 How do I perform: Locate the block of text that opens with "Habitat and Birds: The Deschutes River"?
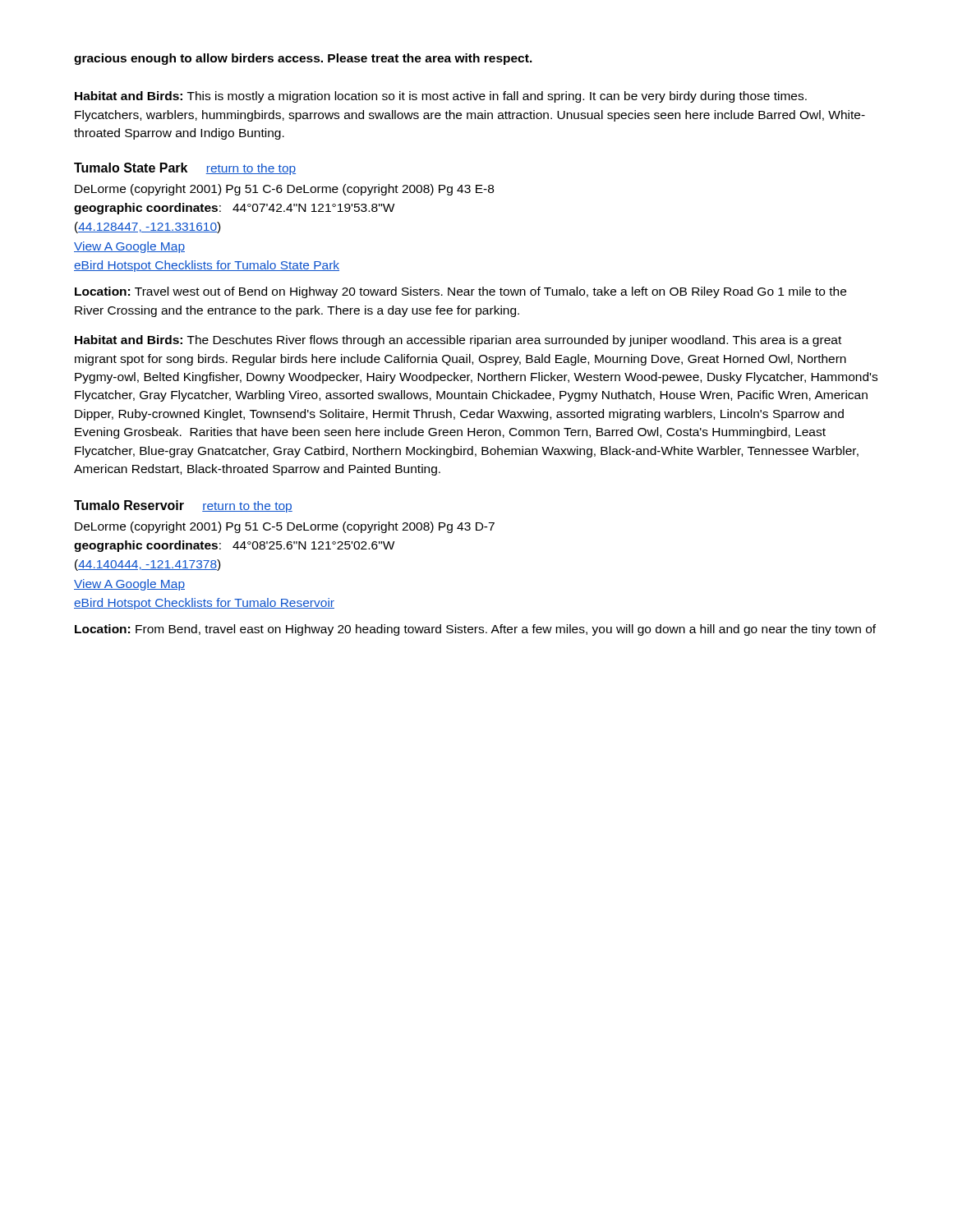476,404
